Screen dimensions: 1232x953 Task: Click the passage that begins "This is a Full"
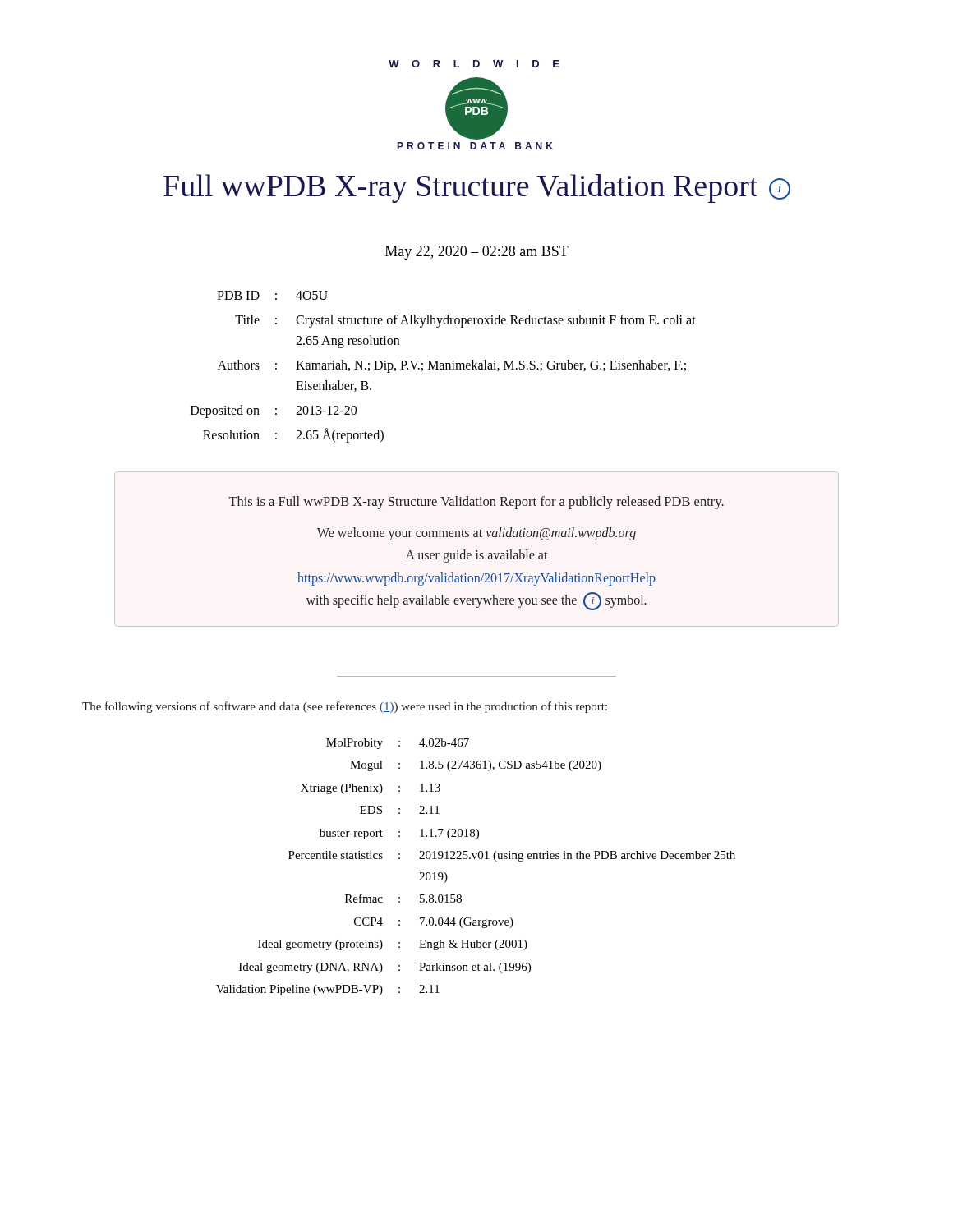[x=476, y=551]
